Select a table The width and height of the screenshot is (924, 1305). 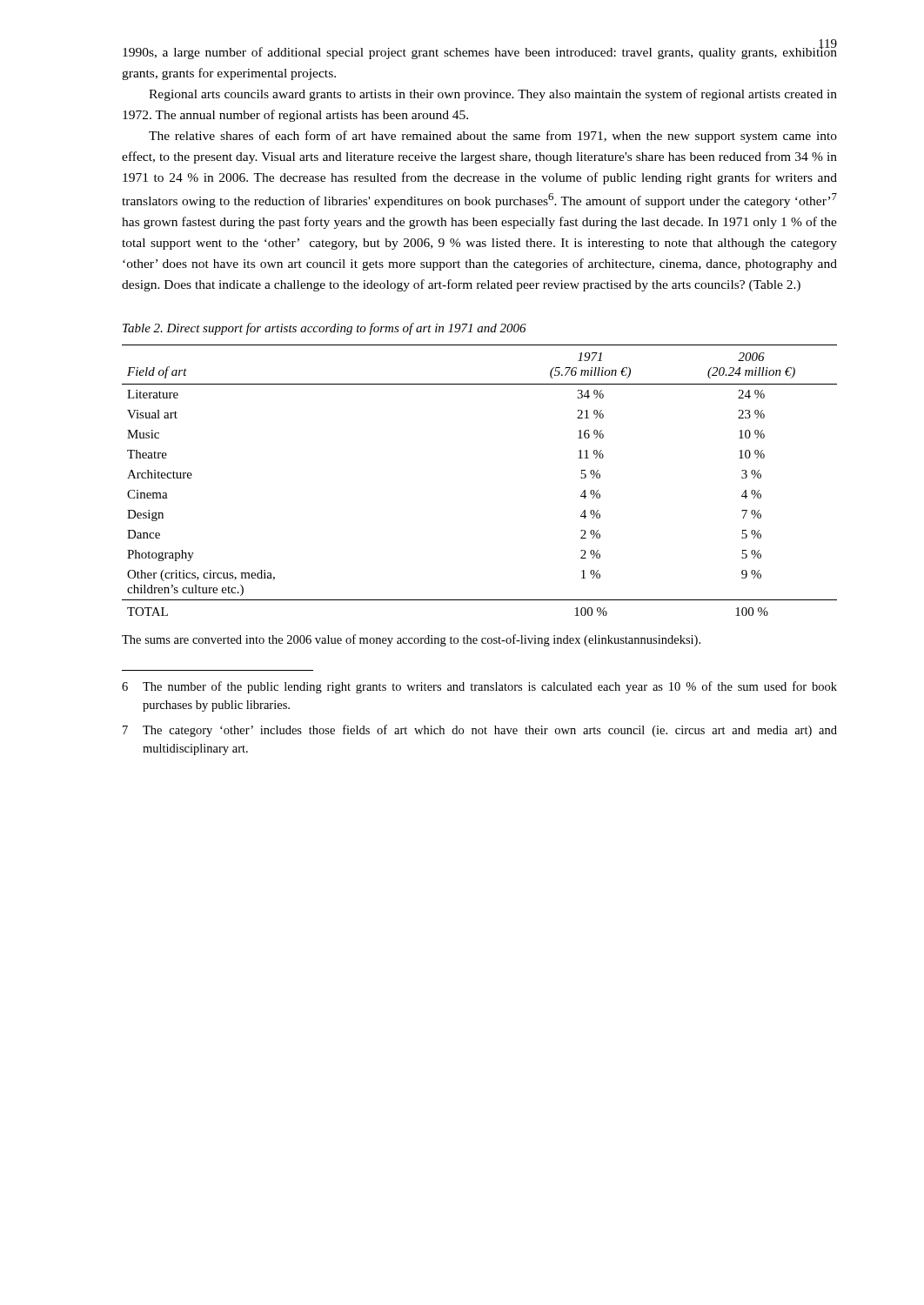point(479,484)
